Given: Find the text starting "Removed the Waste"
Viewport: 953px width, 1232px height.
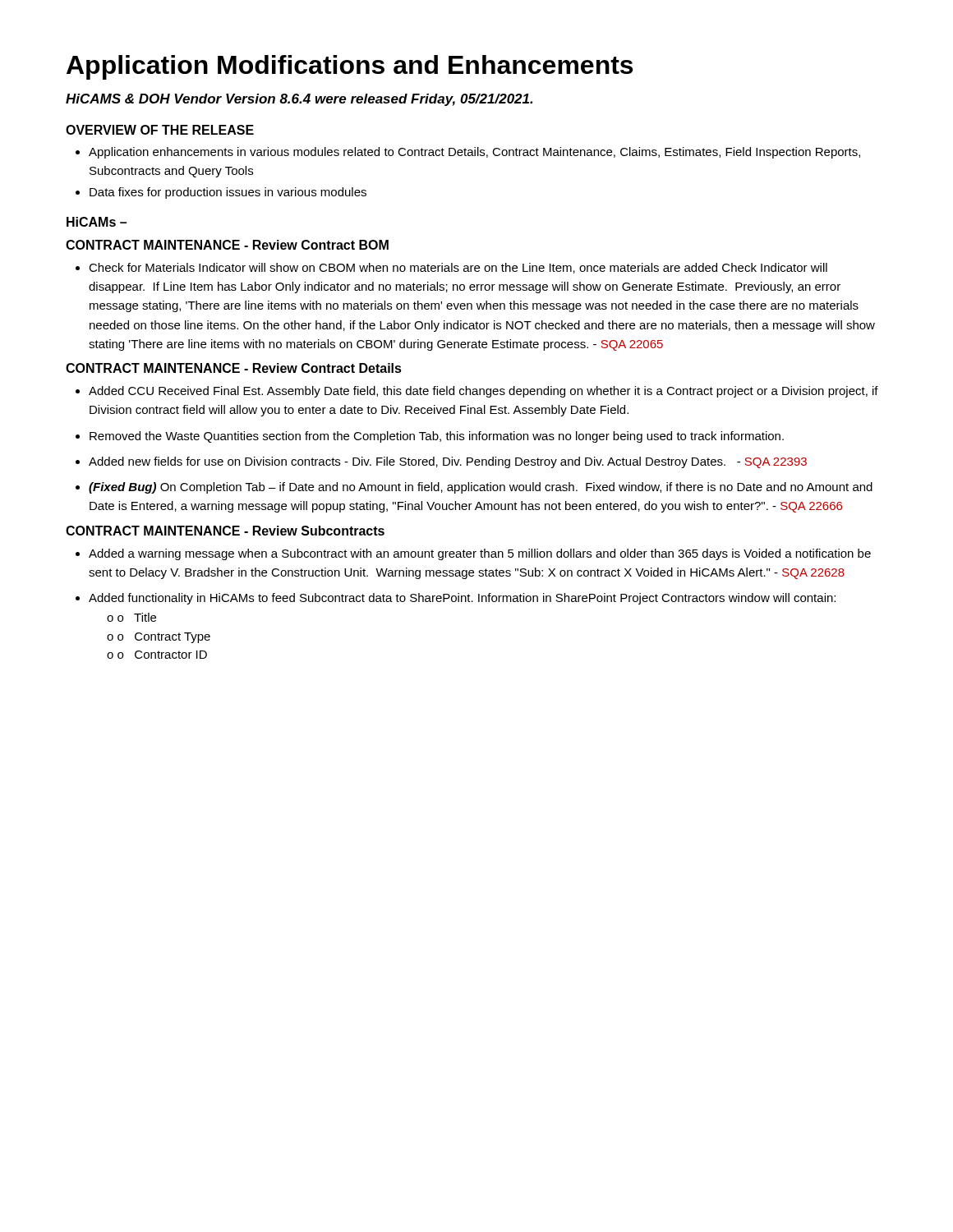Looking at the screenshot, I should coord(437,436).
